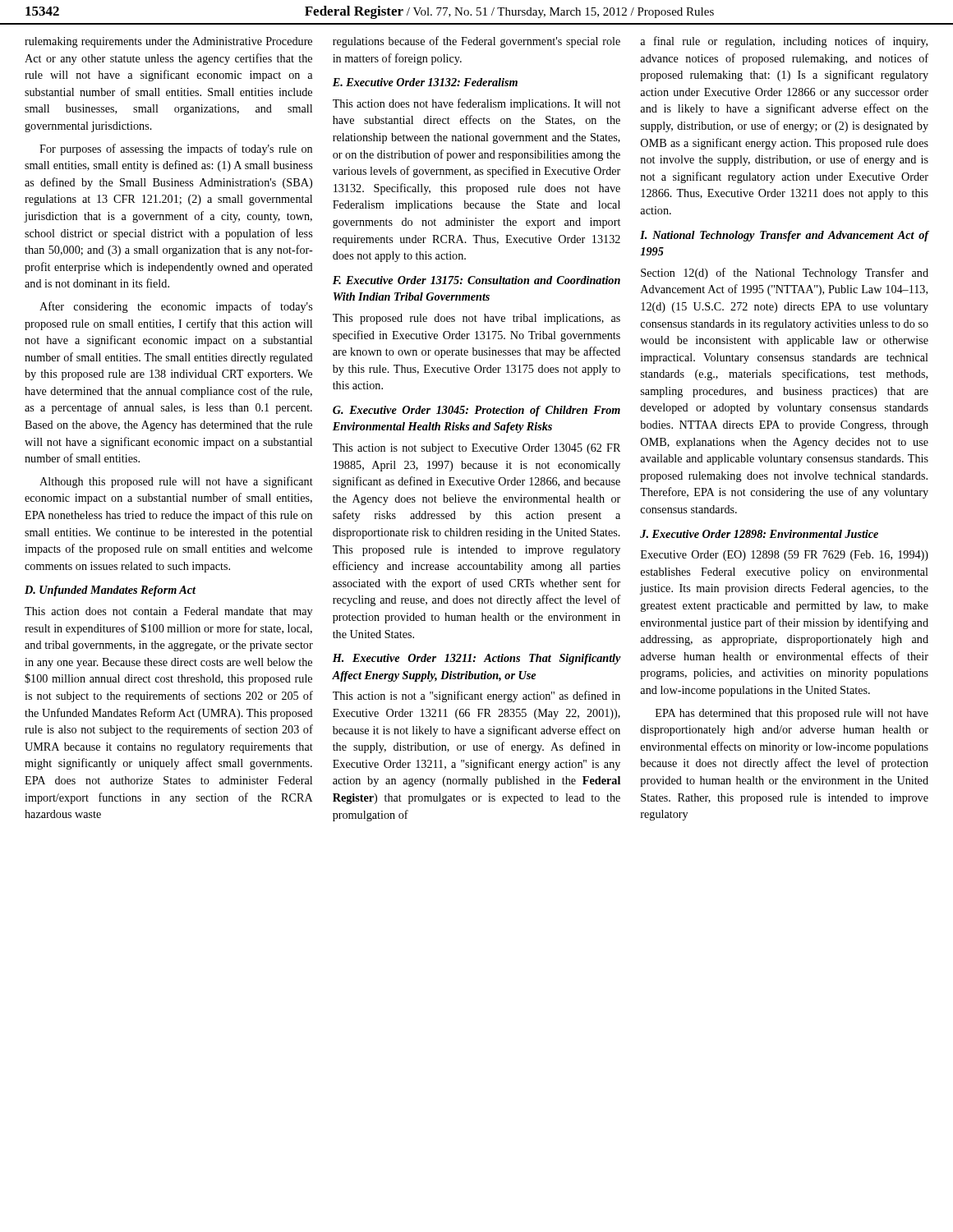Locate the text starting "J. Executive Order 12898: Environmental"
The width and height of the screenshot is (953, 1232).
[x=759, y=534]
